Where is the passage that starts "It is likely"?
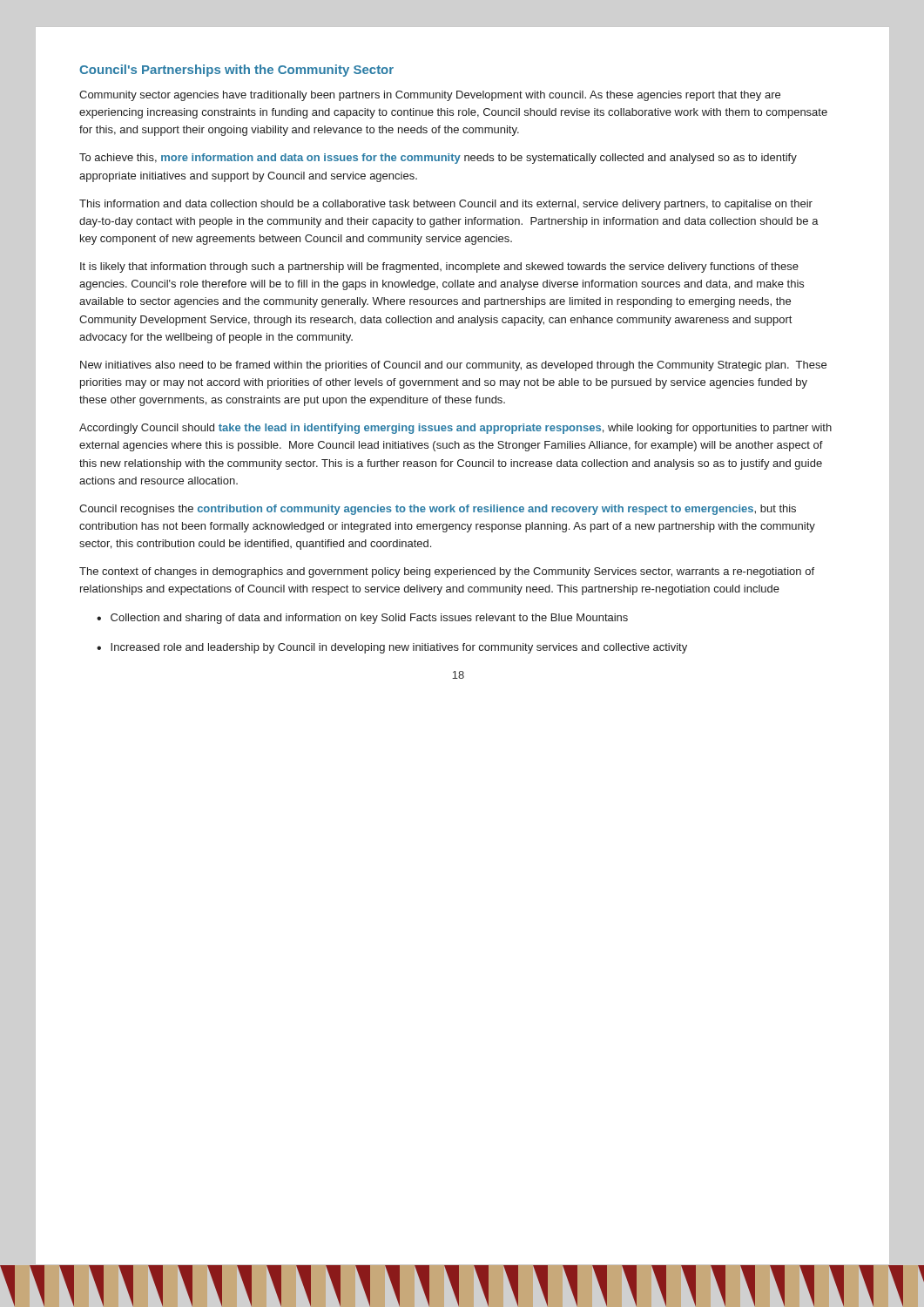This screenshot has height=1307, width=924. coord(442,301)
